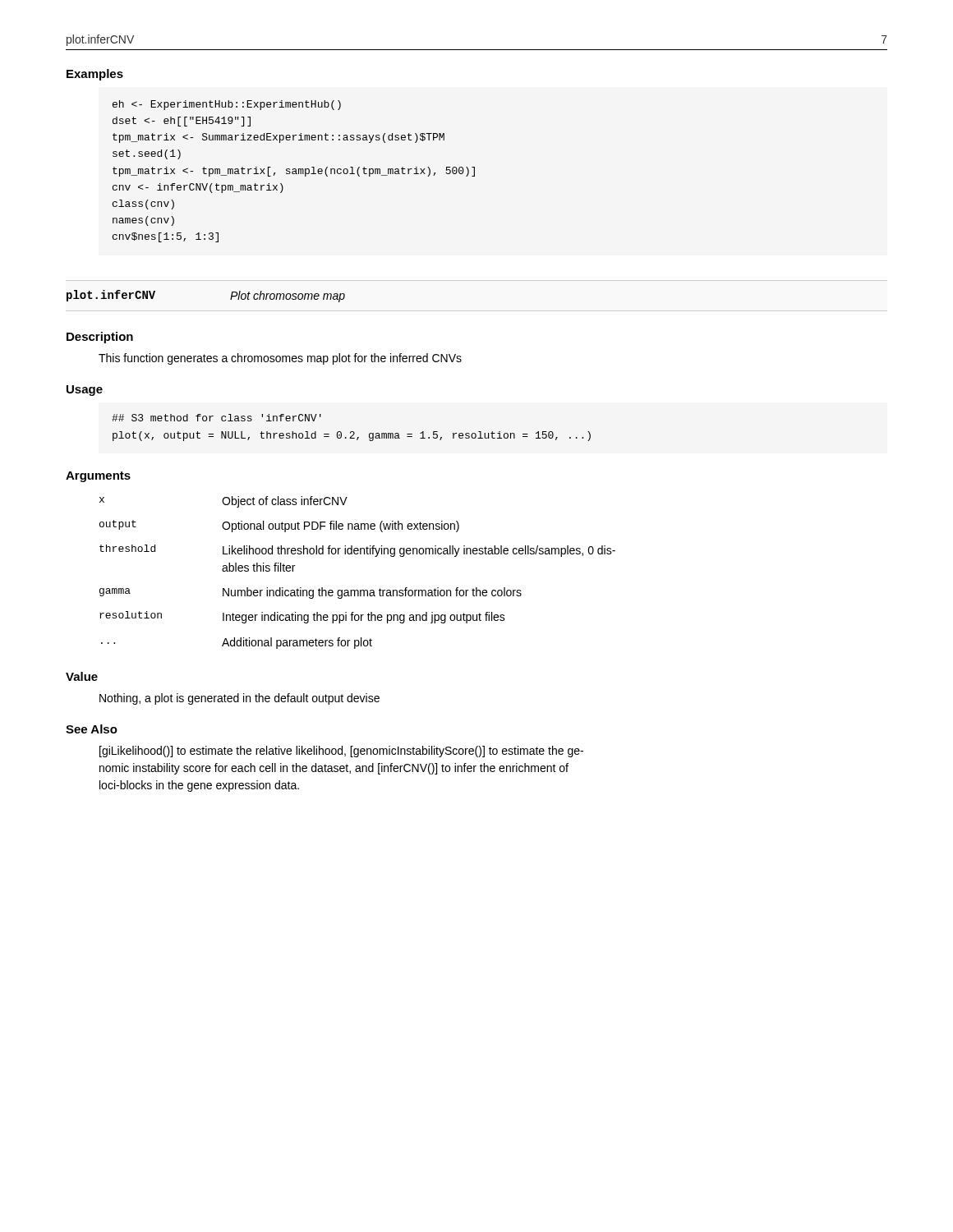953x1232 pixels.
Task: Point to "plot.inferCNV Plot chromosome map"
Action: pyautogui.click(x=110, y=296)
